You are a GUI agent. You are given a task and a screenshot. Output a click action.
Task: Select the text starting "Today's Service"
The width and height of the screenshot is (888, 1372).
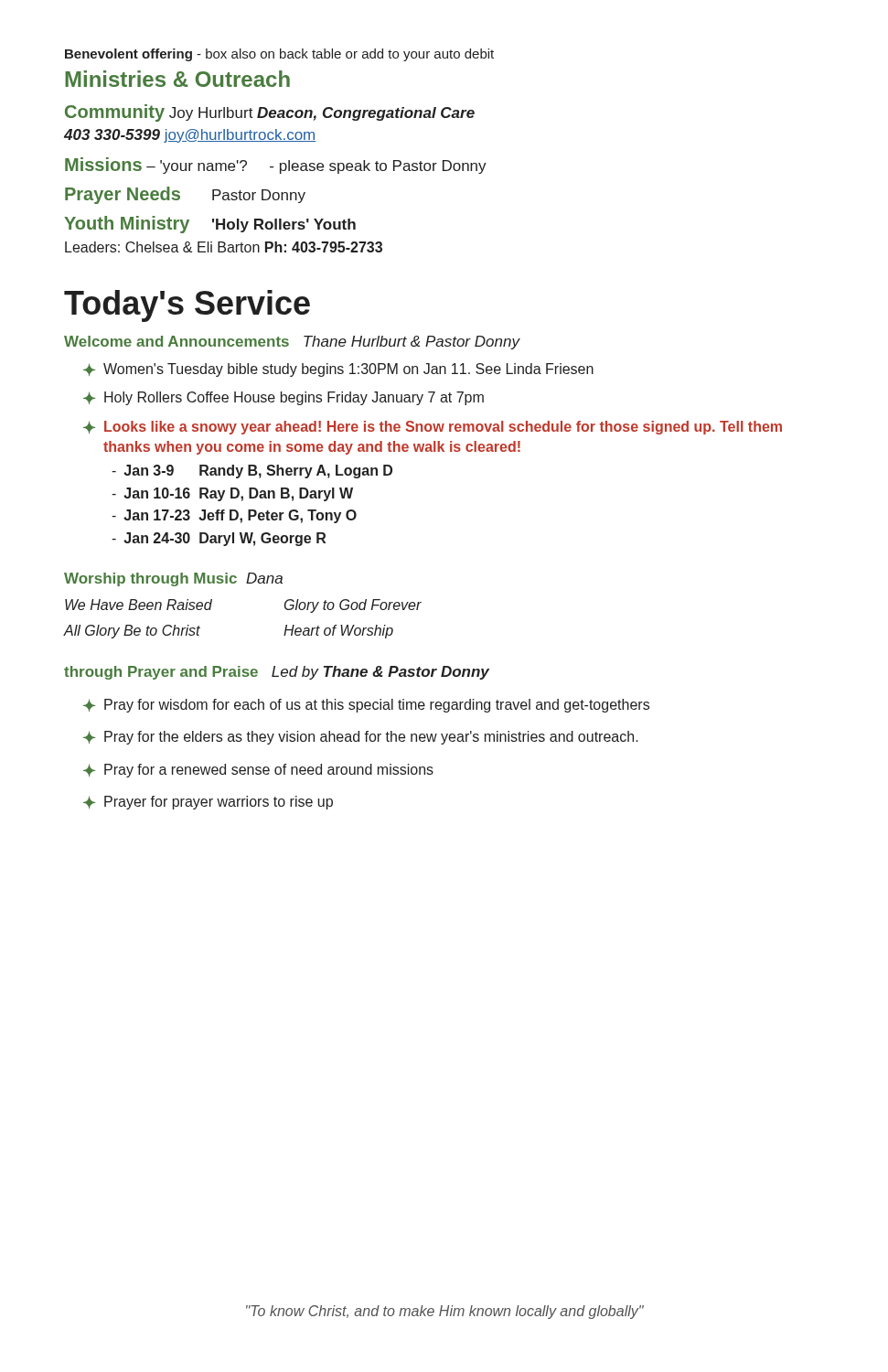[188, 303]
